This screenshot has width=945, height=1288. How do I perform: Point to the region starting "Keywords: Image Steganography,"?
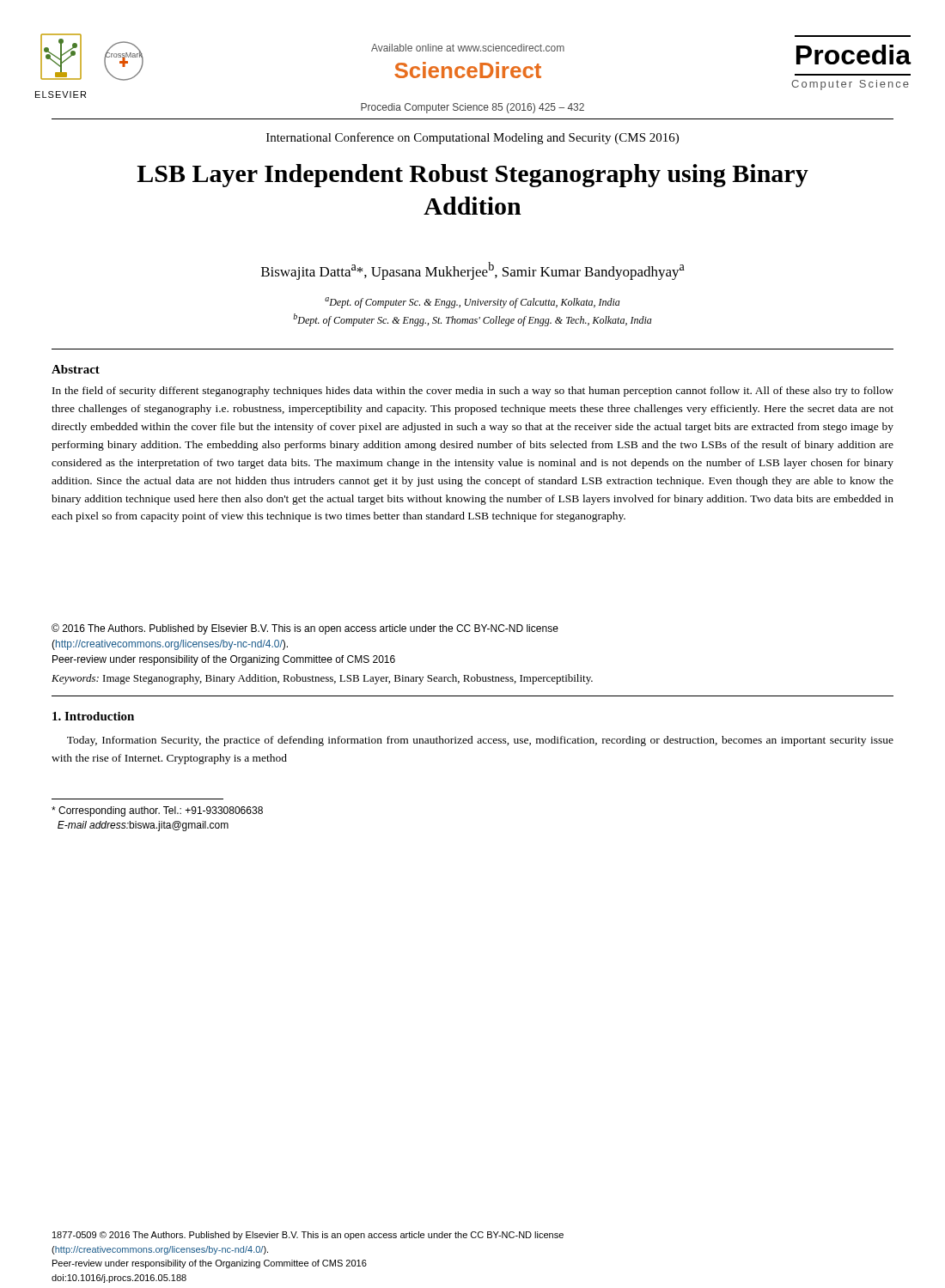(x=322, y=678)
